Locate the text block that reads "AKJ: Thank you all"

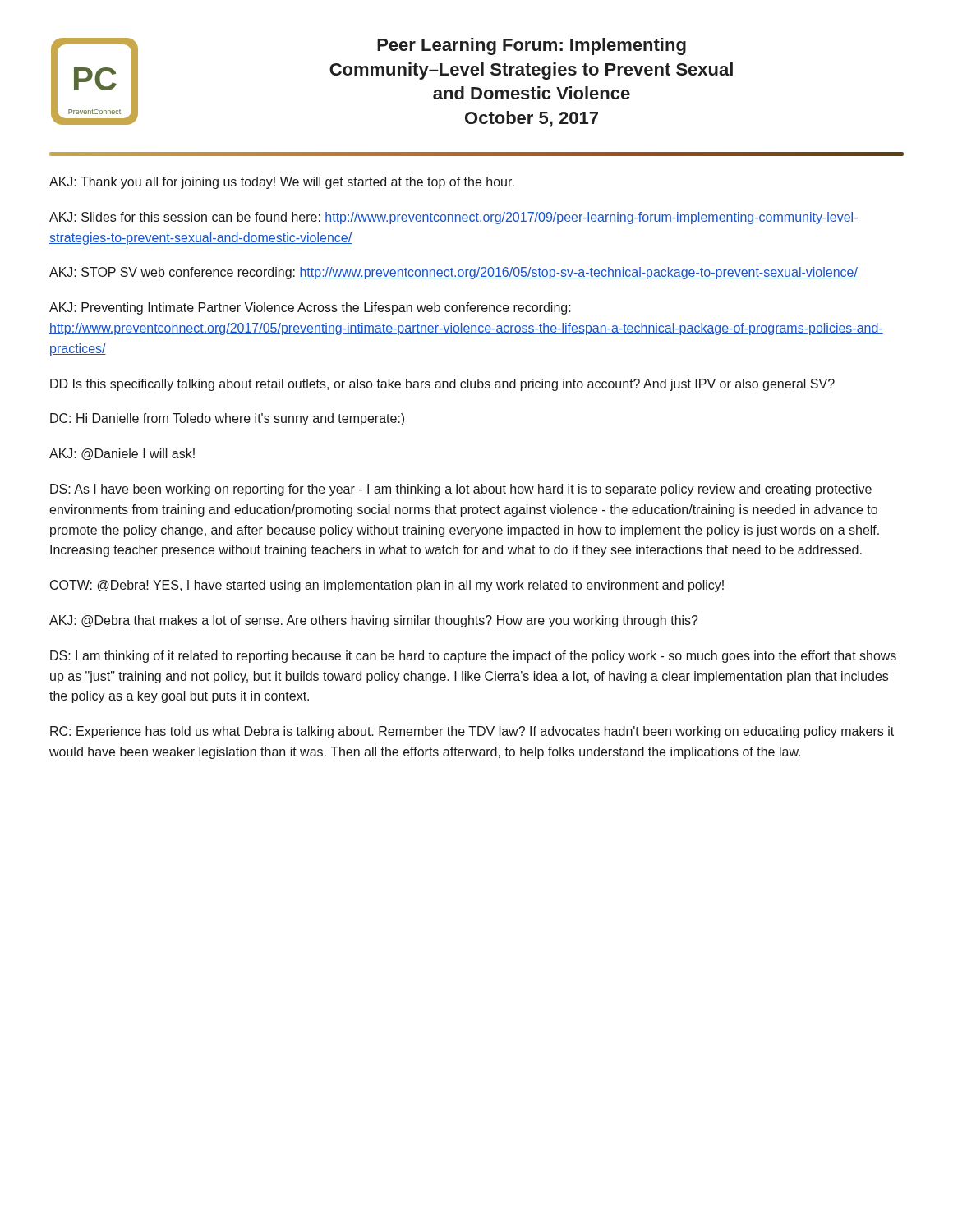(282, 182)
